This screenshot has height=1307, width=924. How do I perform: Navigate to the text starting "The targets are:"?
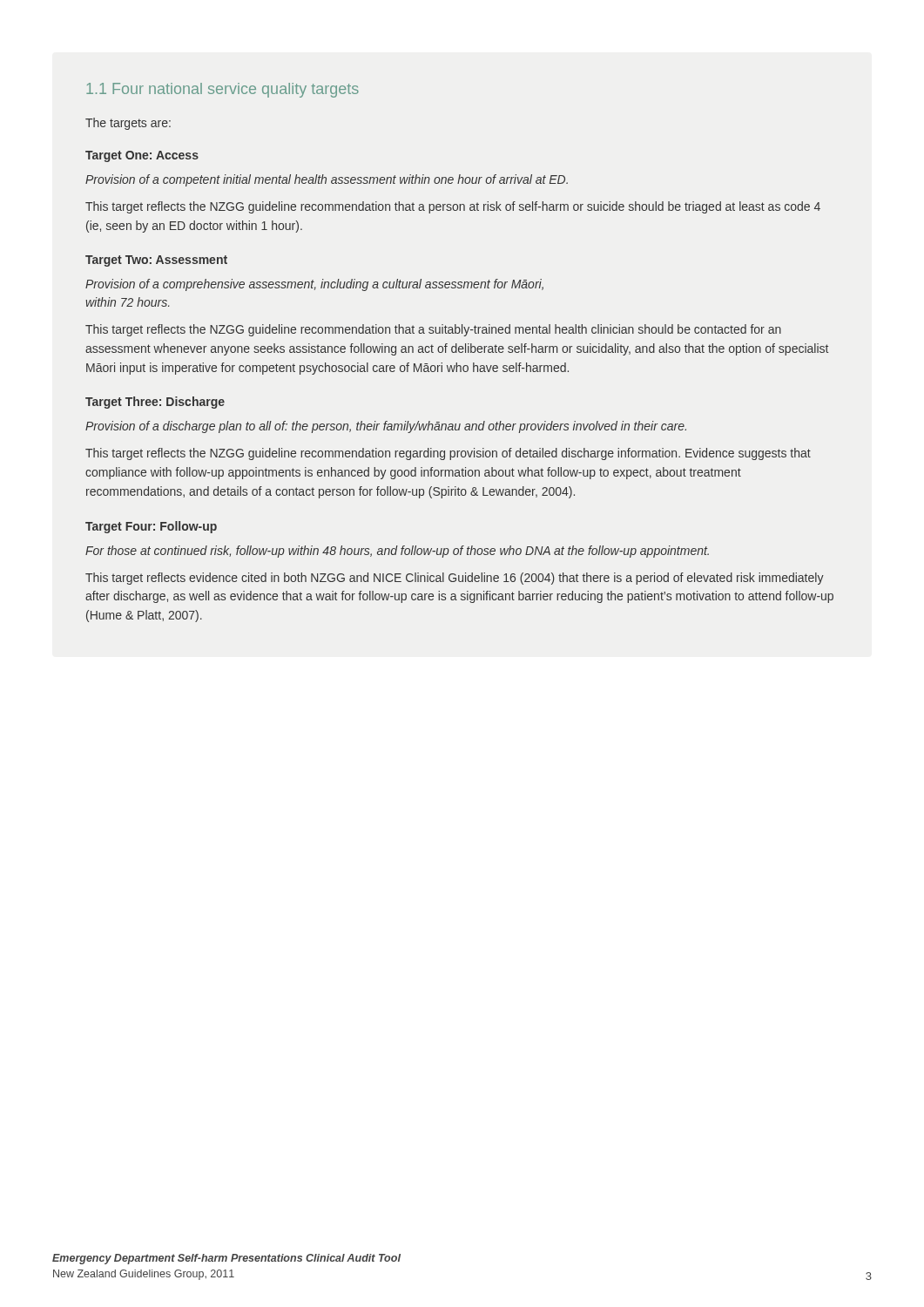[x=128, y=124]
